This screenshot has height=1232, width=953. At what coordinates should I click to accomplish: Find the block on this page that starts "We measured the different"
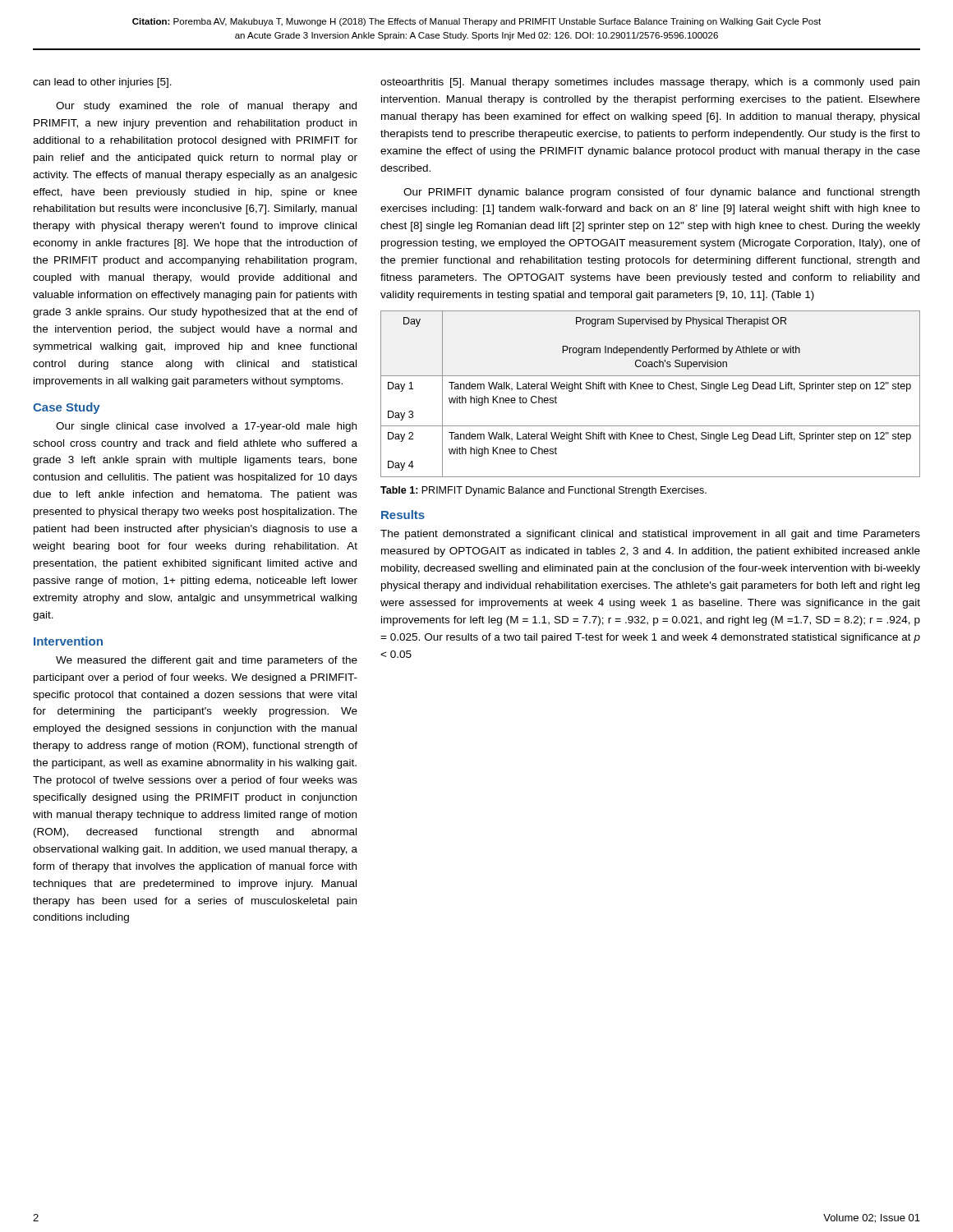point(195,789)
